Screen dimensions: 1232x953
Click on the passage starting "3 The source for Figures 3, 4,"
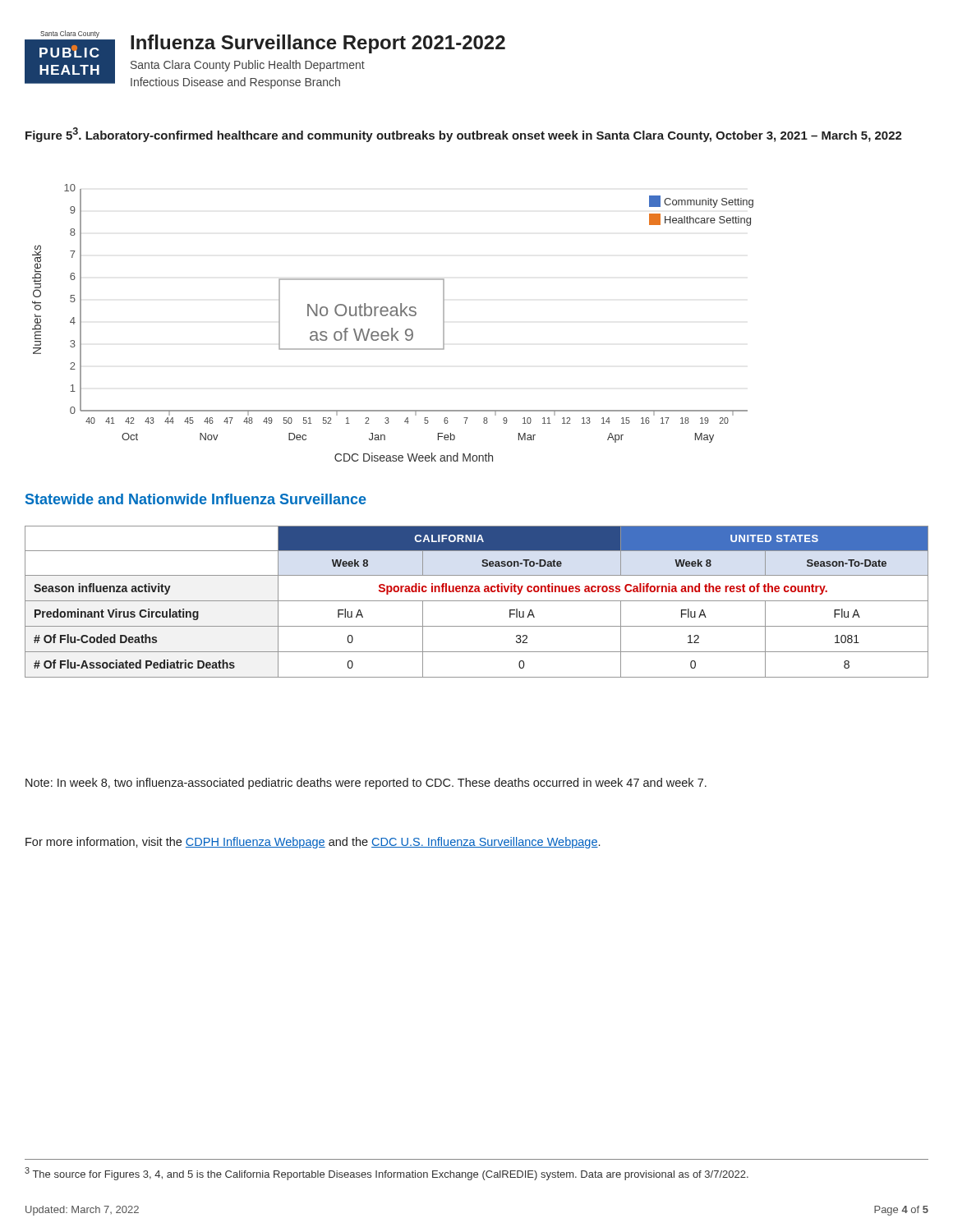[387, 1173]
